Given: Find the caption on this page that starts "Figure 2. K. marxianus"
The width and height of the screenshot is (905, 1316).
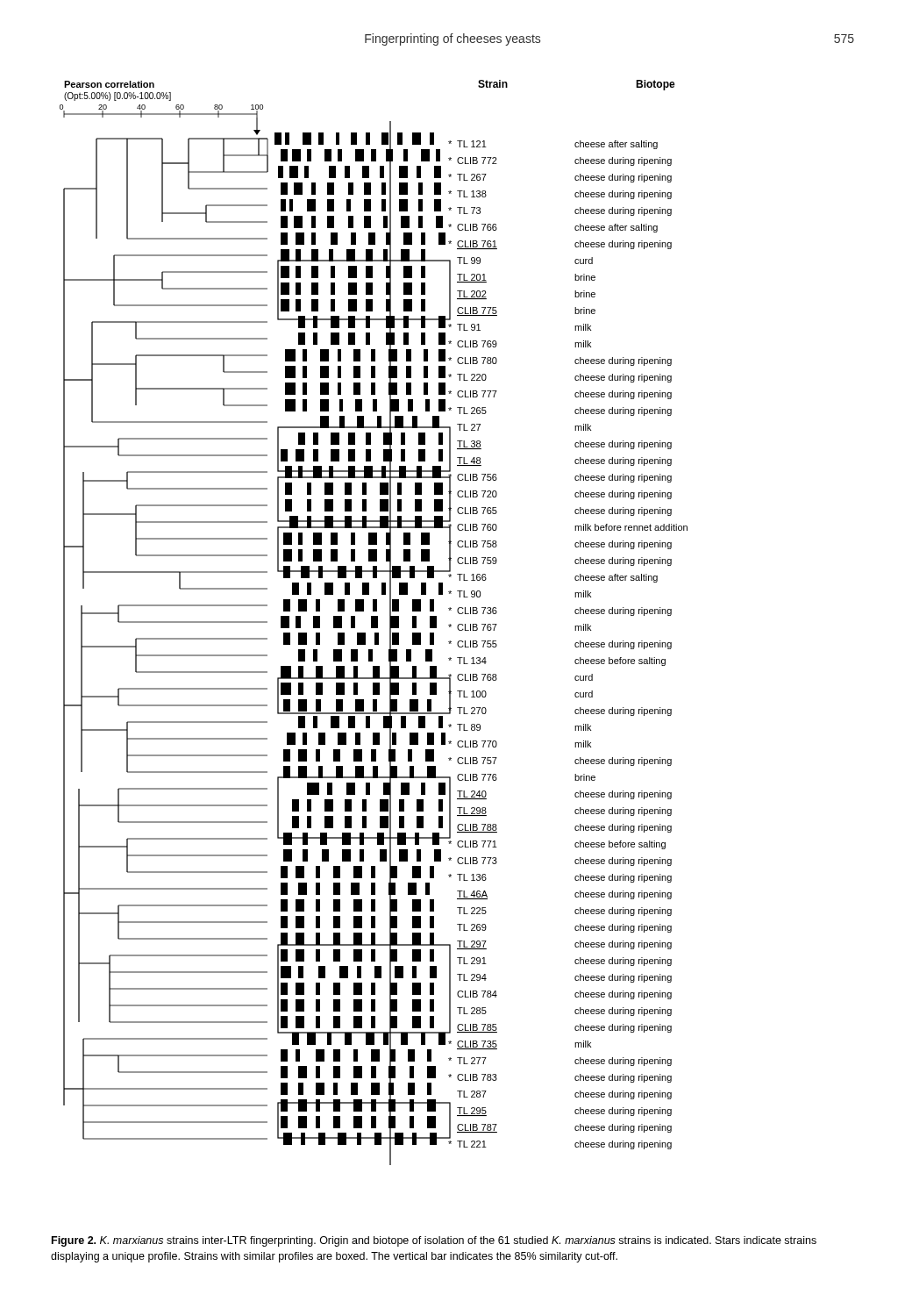Looking at the screenshot, I should tap(434, 1248).
